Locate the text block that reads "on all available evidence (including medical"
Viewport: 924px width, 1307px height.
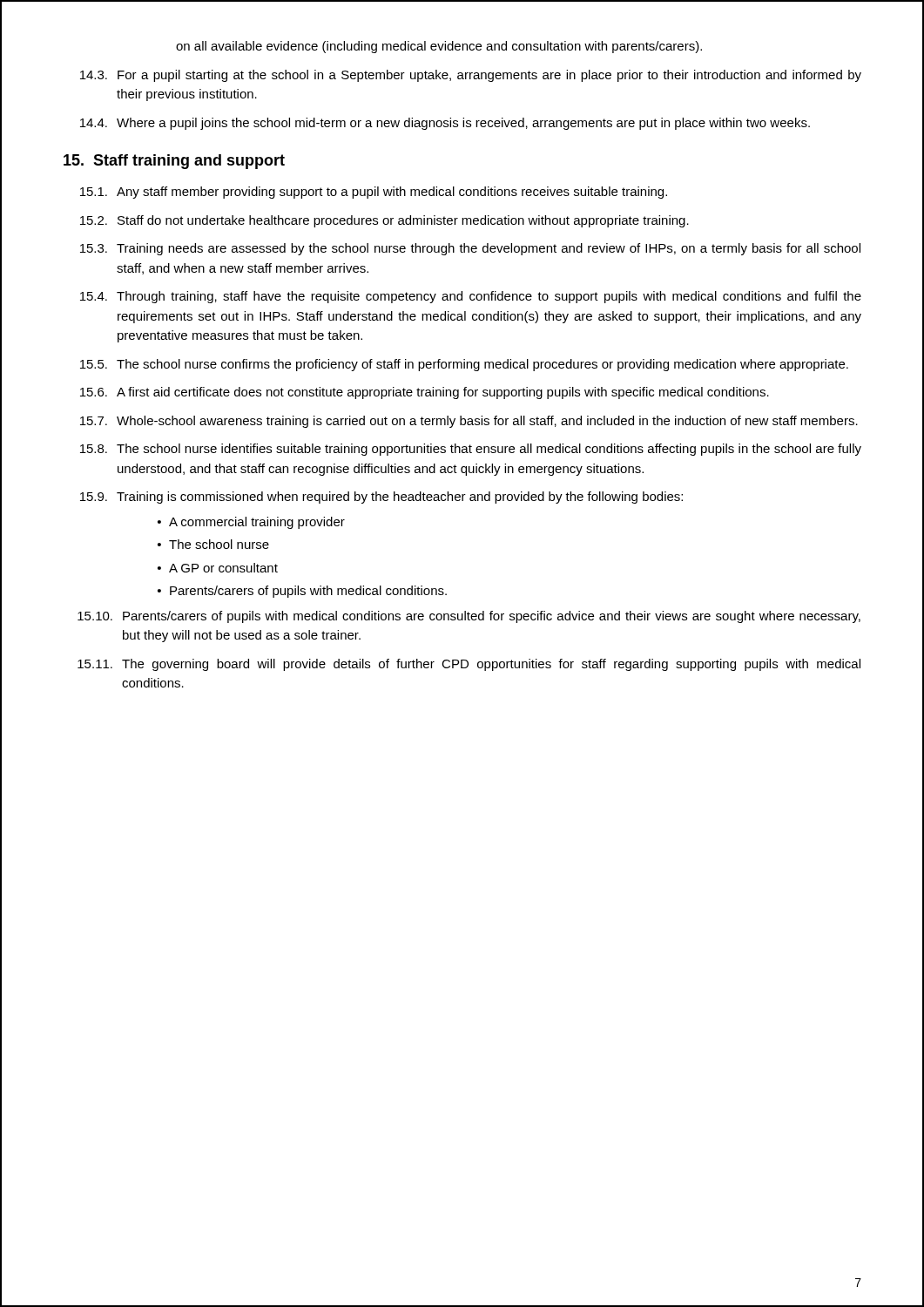440,46
